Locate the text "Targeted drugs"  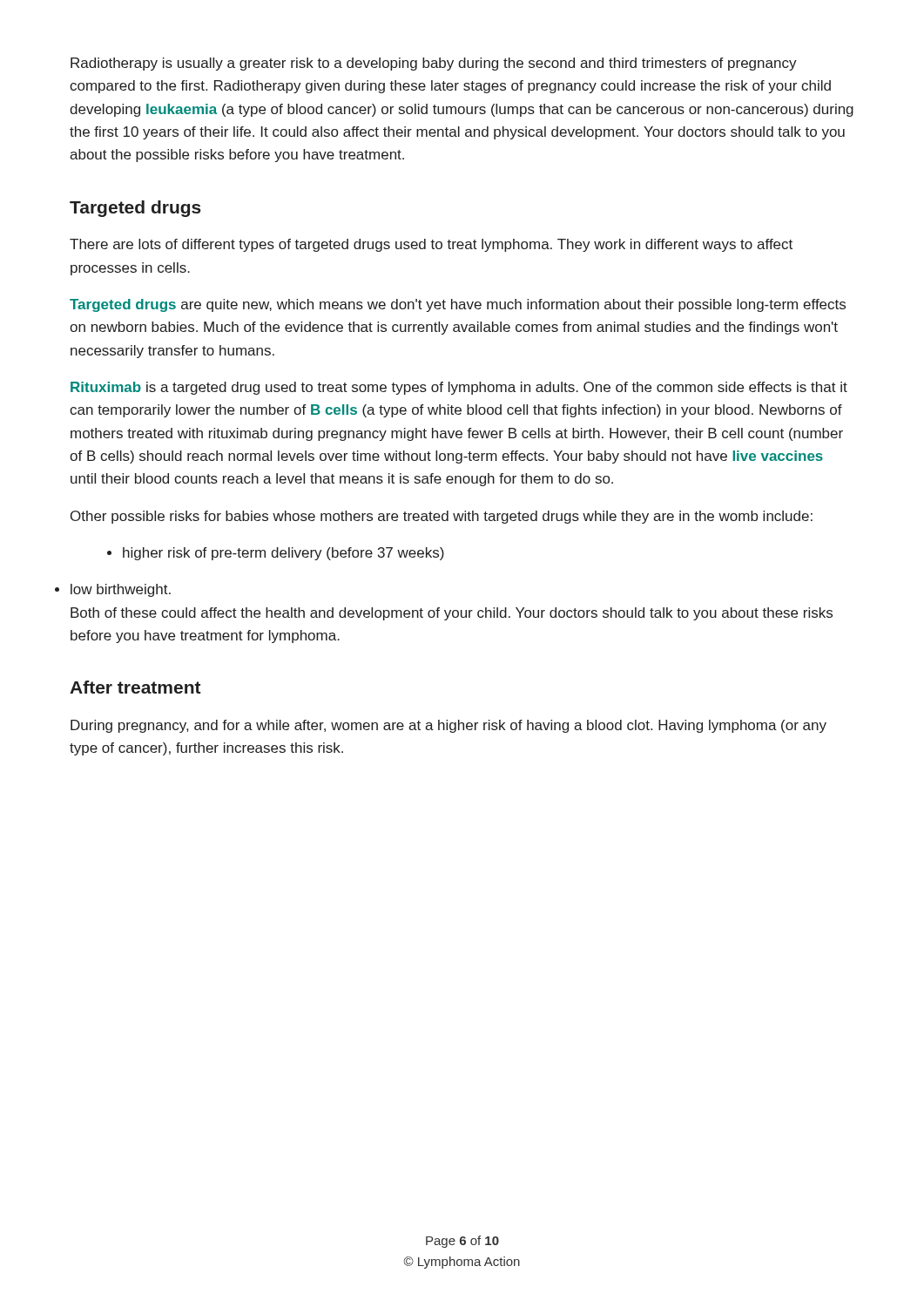pos(135,209)
